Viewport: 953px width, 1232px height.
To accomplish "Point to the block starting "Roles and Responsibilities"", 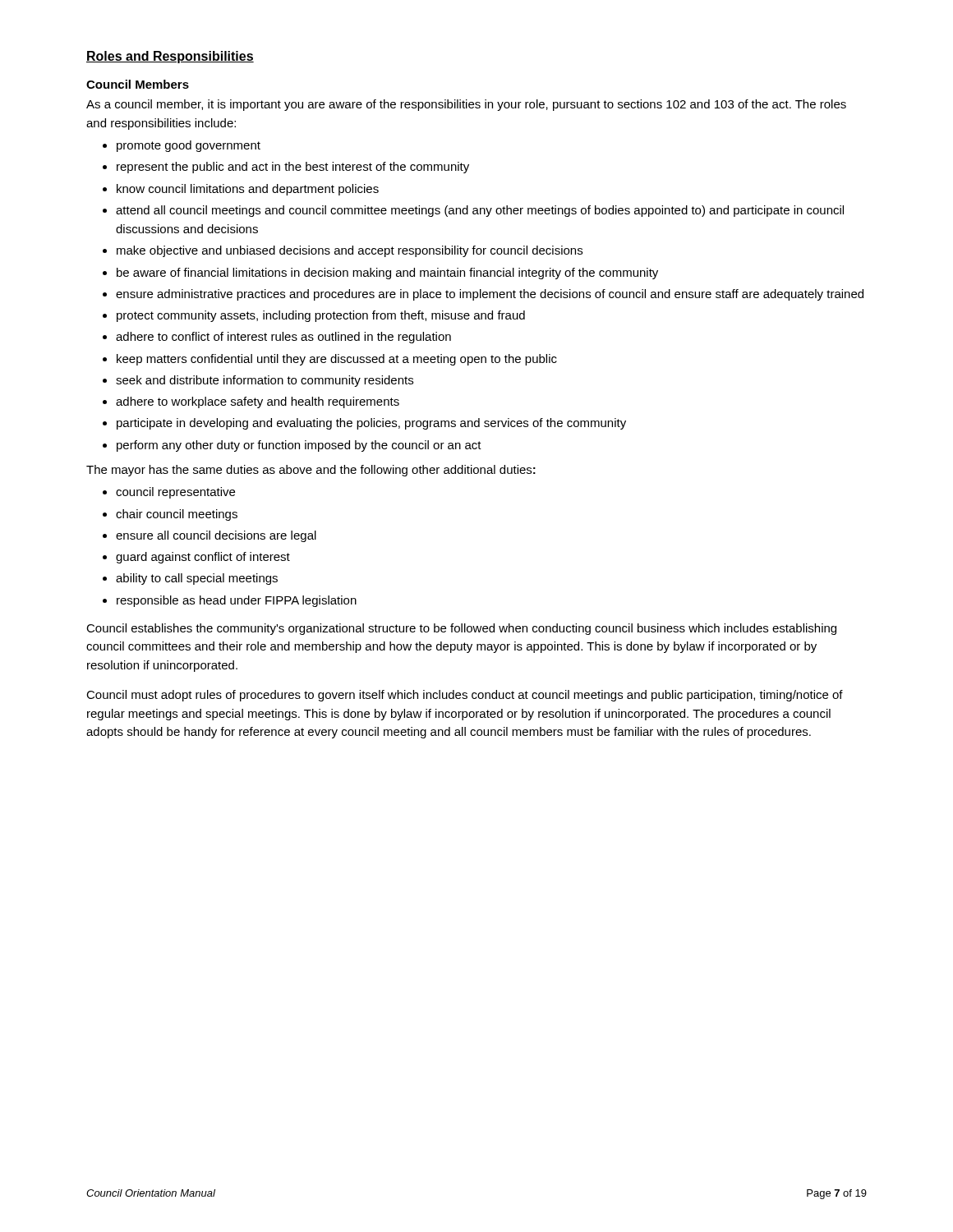I will (170, 56).
